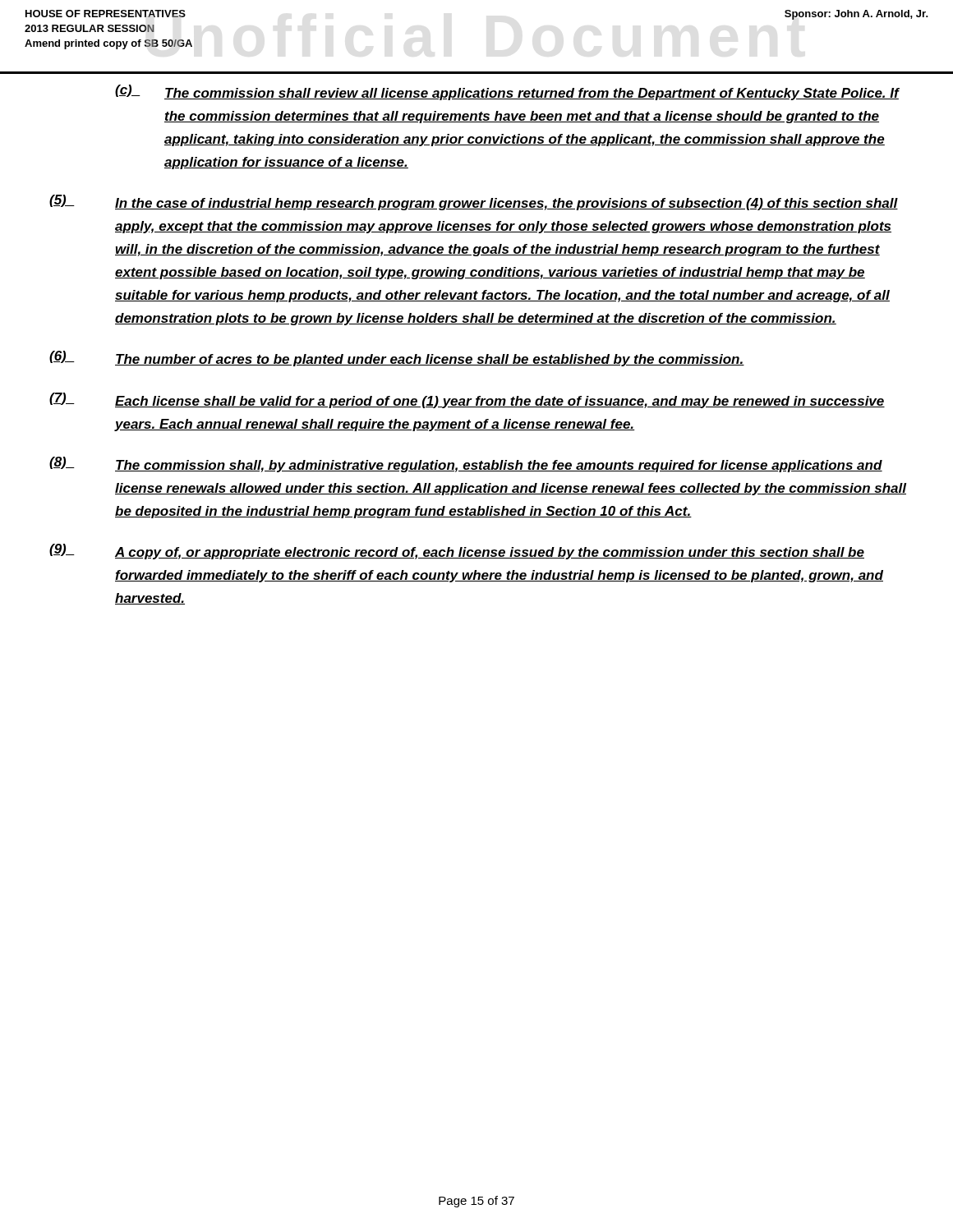Where is the passage that starts "(6) The number of acres to be"?
The width and height of the screenshot is (953, 1232).
click(485, 360)
